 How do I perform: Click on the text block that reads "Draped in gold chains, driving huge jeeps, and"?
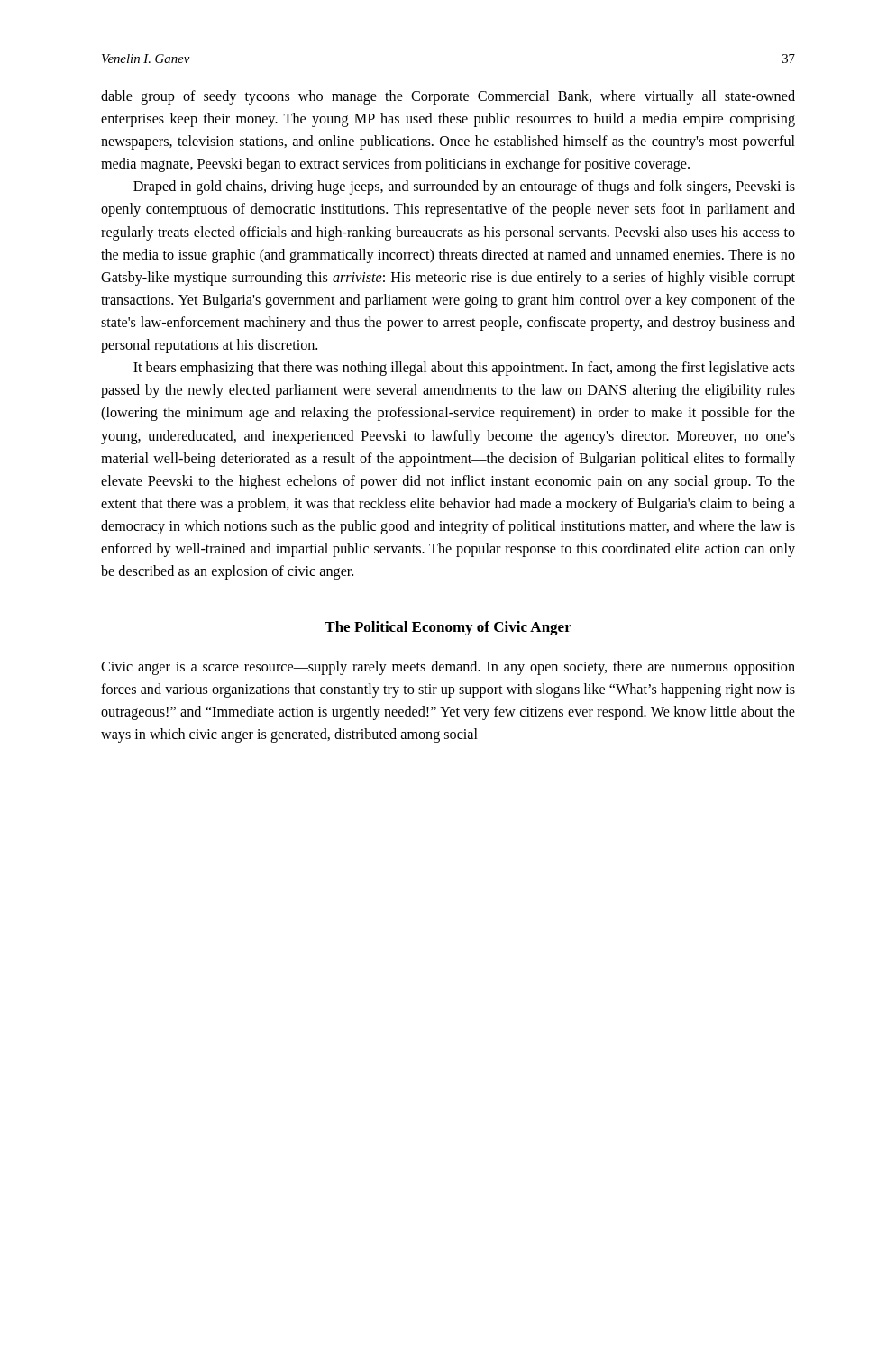click(448, 267)
